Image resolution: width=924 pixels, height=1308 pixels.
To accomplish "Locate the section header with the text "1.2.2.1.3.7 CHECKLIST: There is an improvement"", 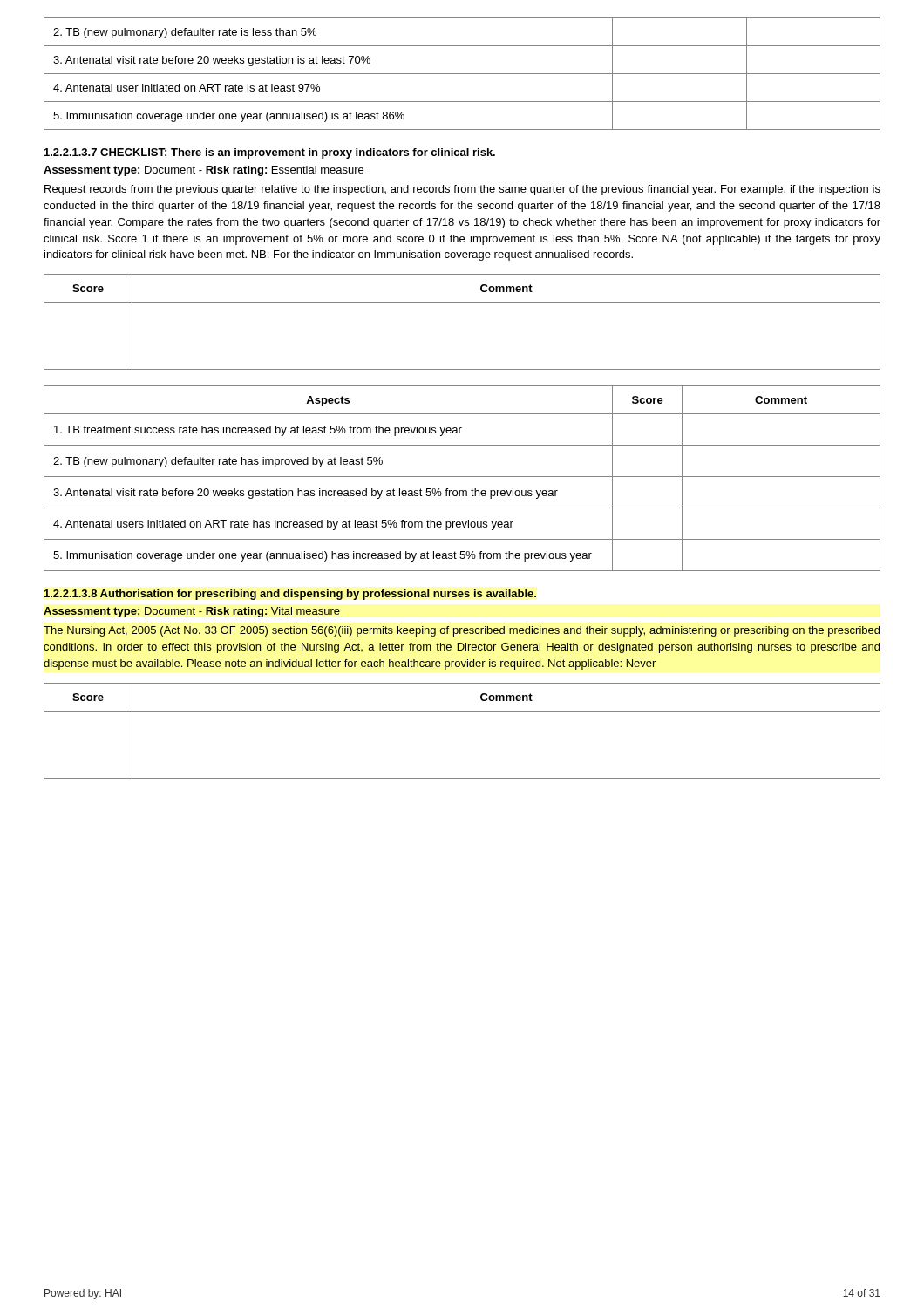I will (270, 152).
